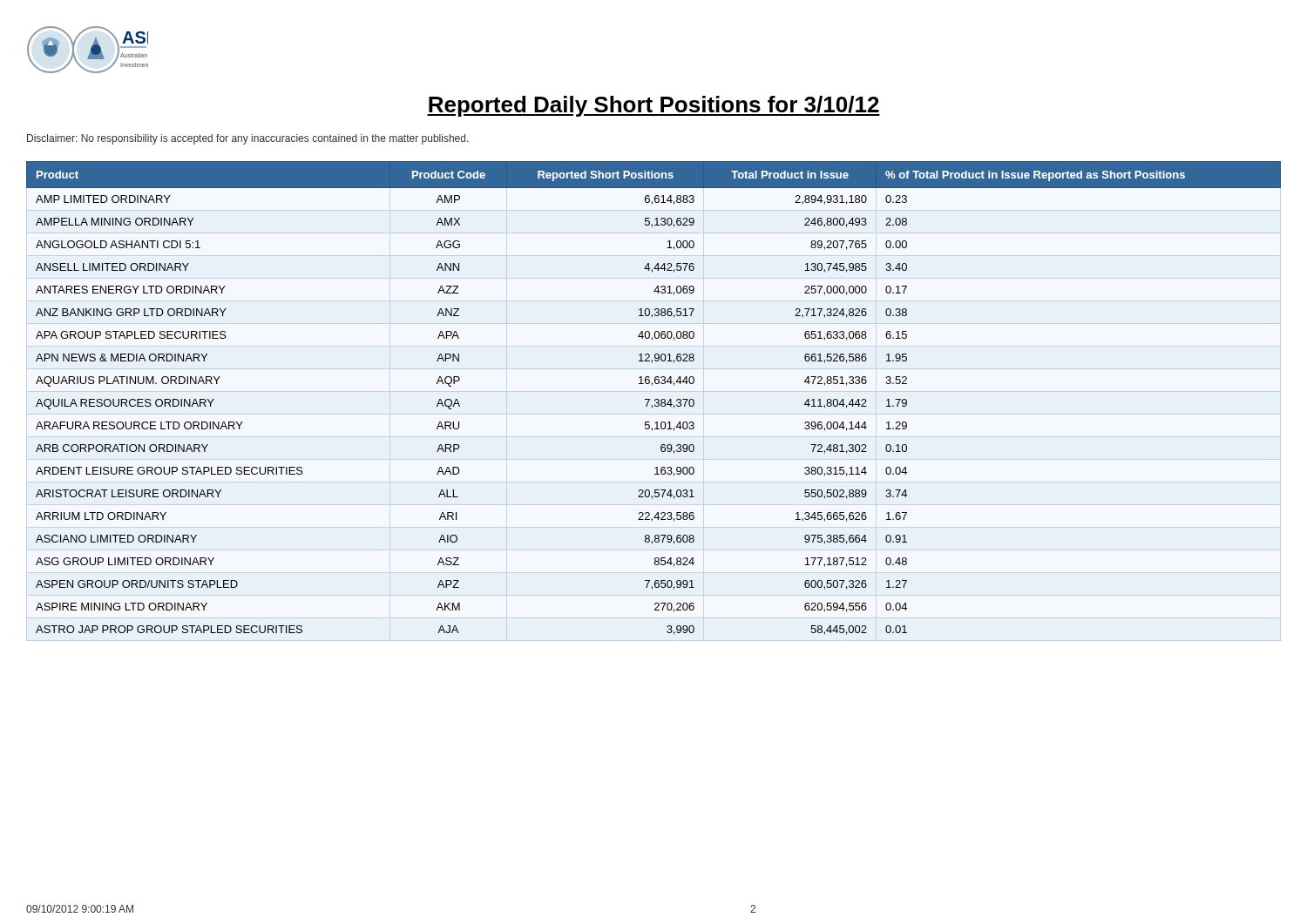Image resolution: width=1307 pixels, height=924 pixels.
Task: Click on the logo
Action: [x=87, y=50]
